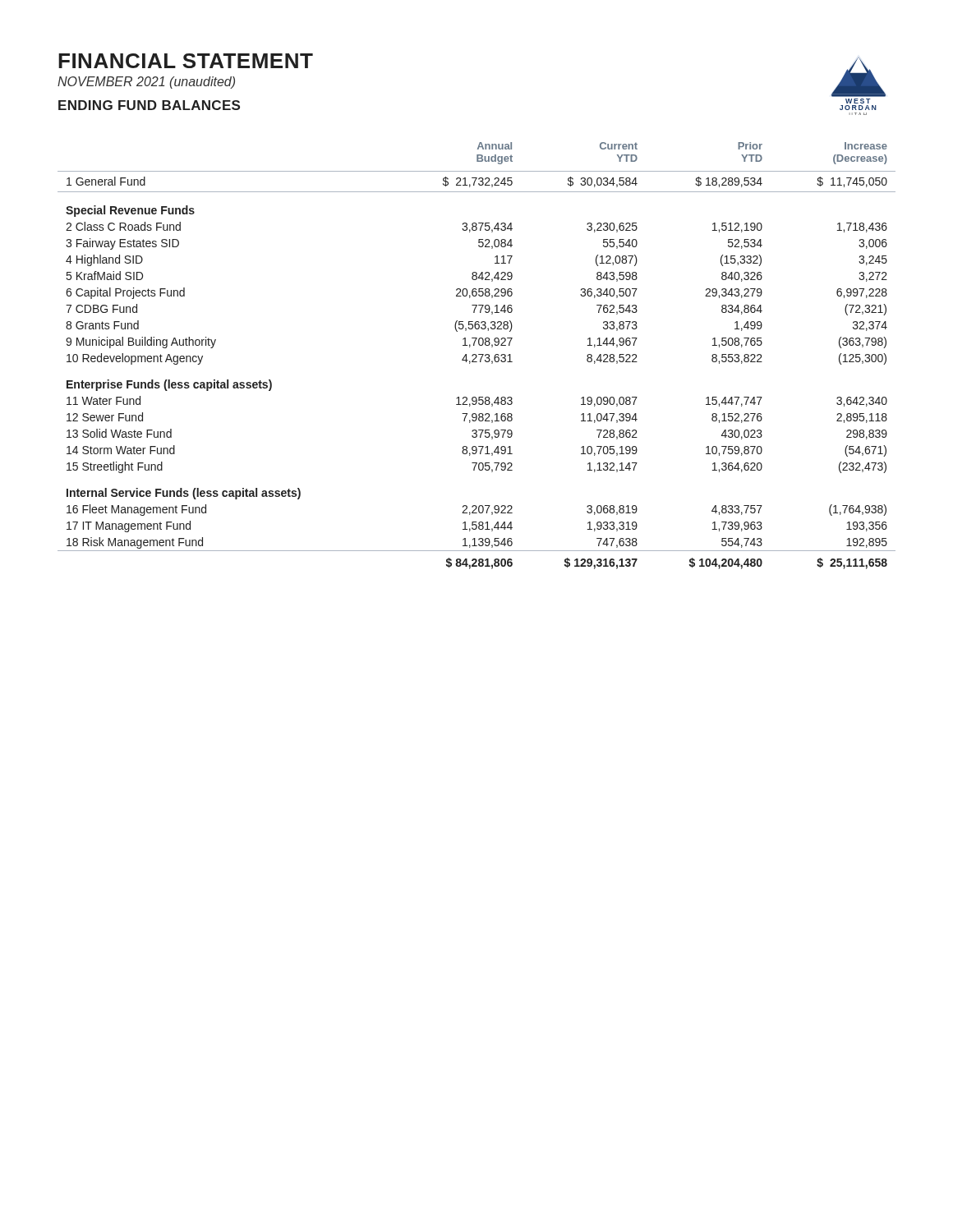The image size is (953, 1232).
Task: Locate the table with the text "14 Storm Water"
Action: pos(476,355)
